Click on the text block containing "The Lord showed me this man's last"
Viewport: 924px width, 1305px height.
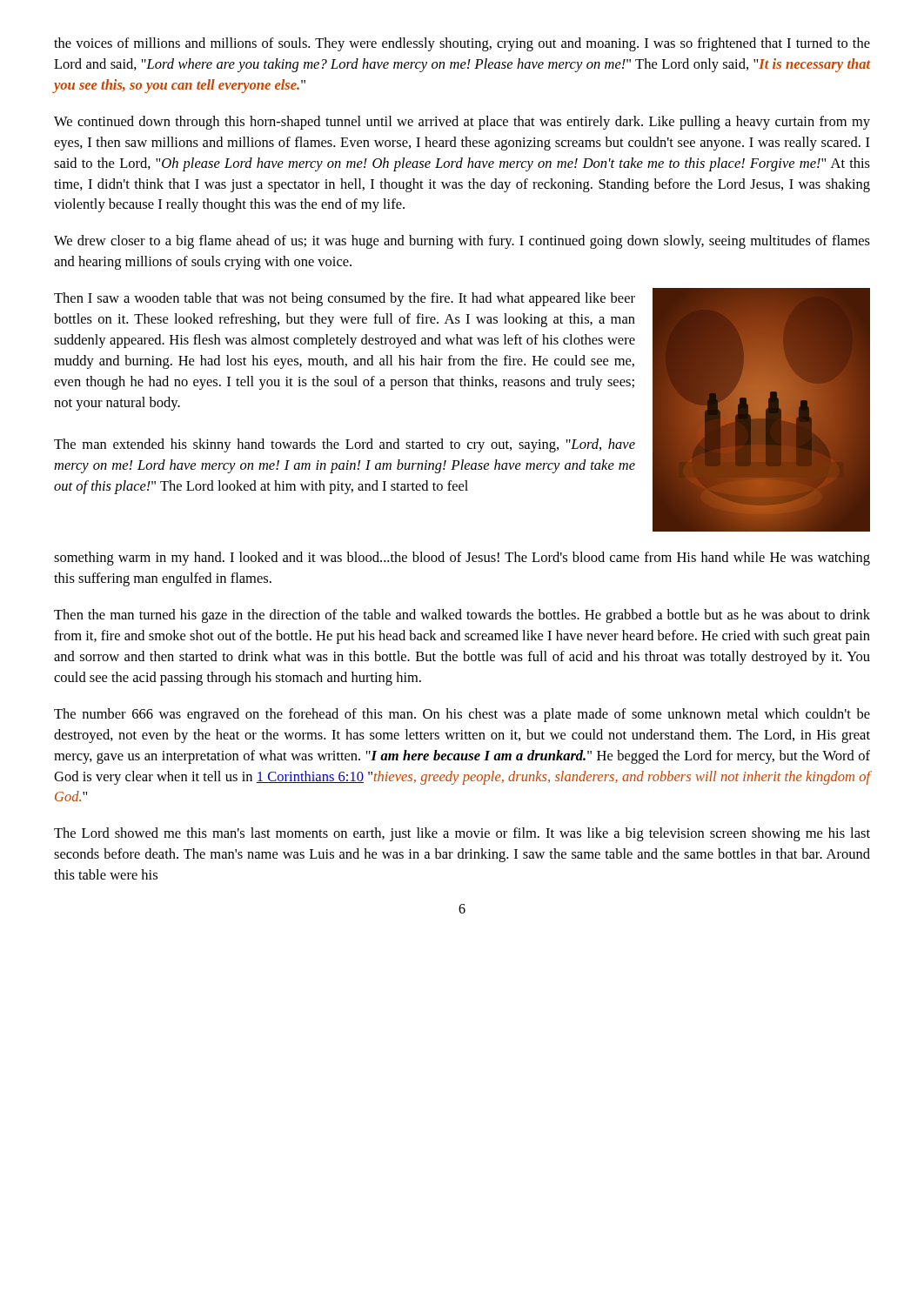point(462,854)
